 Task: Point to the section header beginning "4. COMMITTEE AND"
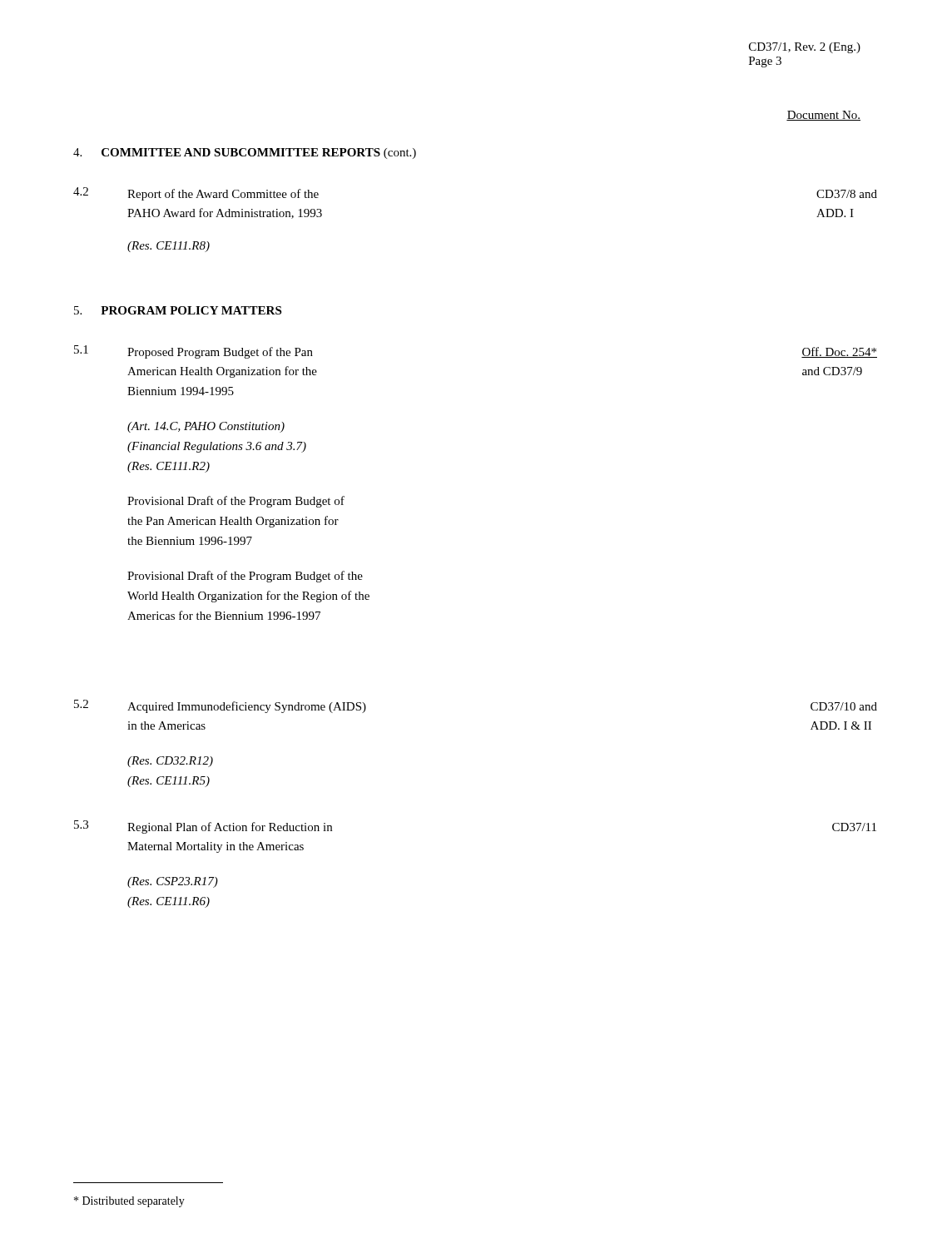[x=245, y=153]
